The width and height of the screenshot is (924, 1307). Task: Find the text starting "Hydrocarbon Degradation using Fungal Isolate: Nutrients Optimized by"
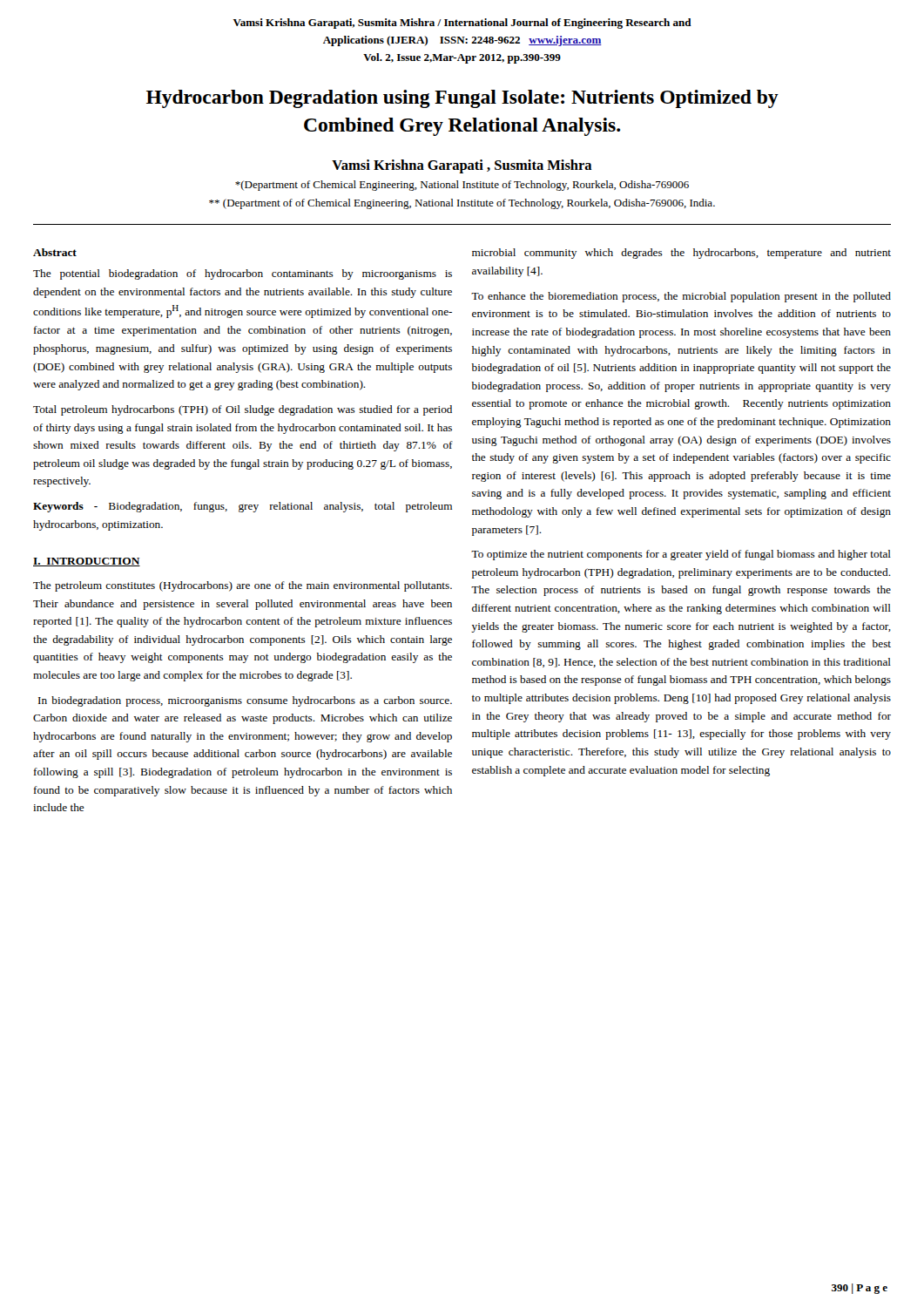pyautogui.click(x=462, y=111)
